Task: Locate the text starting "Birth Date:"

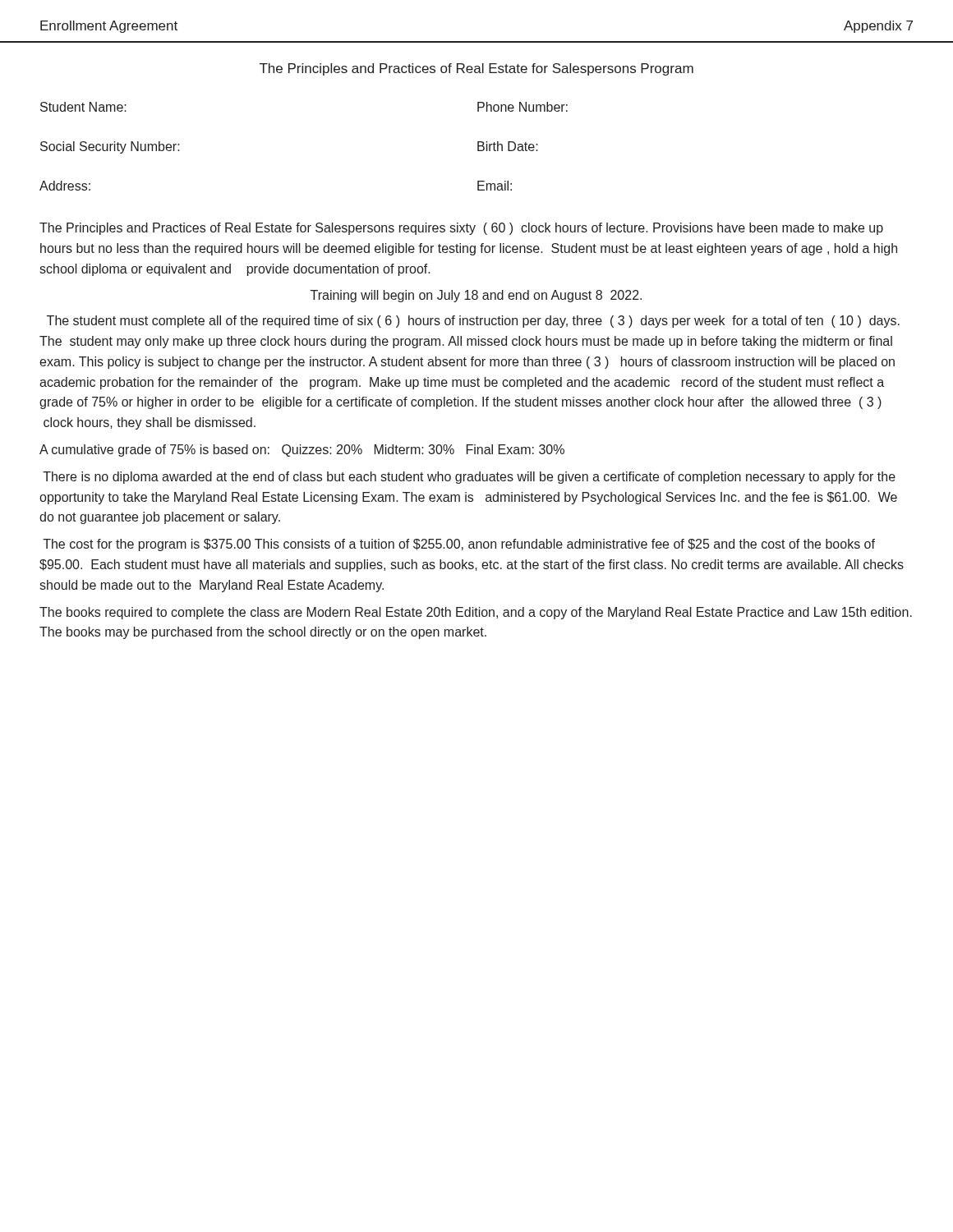Action: [x=508, y=147]
